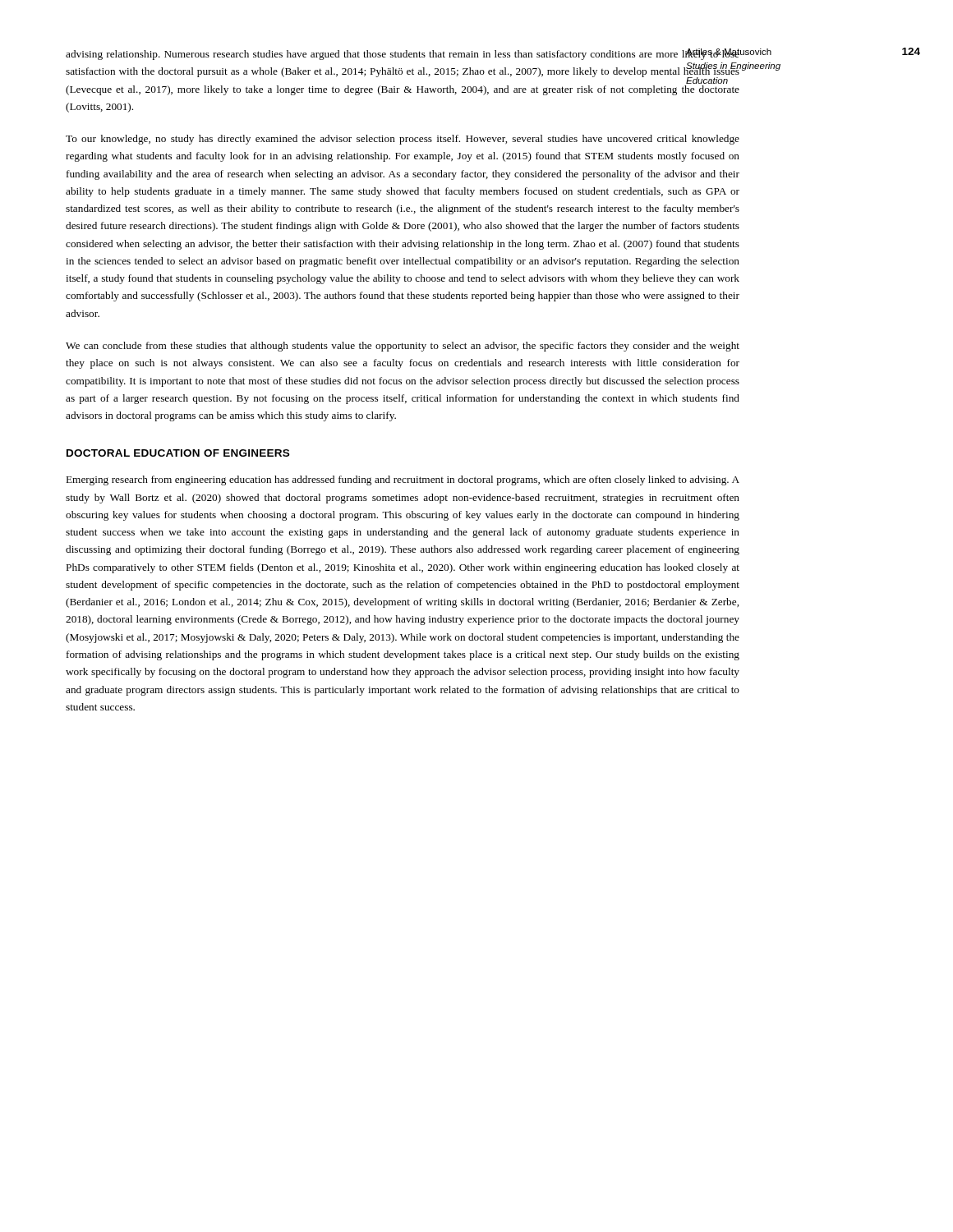The height and width of the screenshot is (1232, 953).
Task: Select the text block that reads "To our knowledge, no study"
Action: 403,226
